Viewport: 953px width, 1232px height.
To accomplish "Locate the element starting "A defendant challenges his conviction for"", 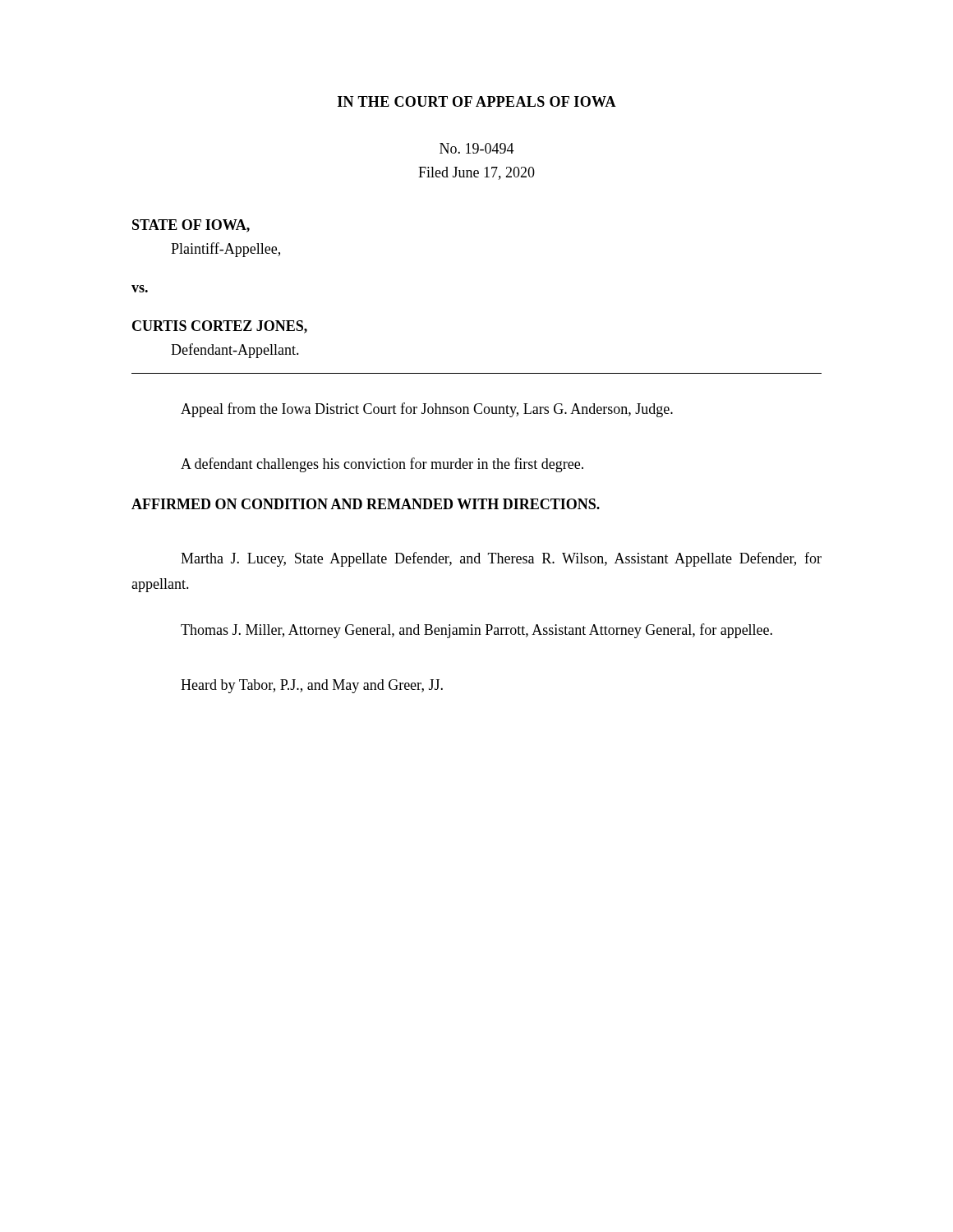I will [383, 464].
